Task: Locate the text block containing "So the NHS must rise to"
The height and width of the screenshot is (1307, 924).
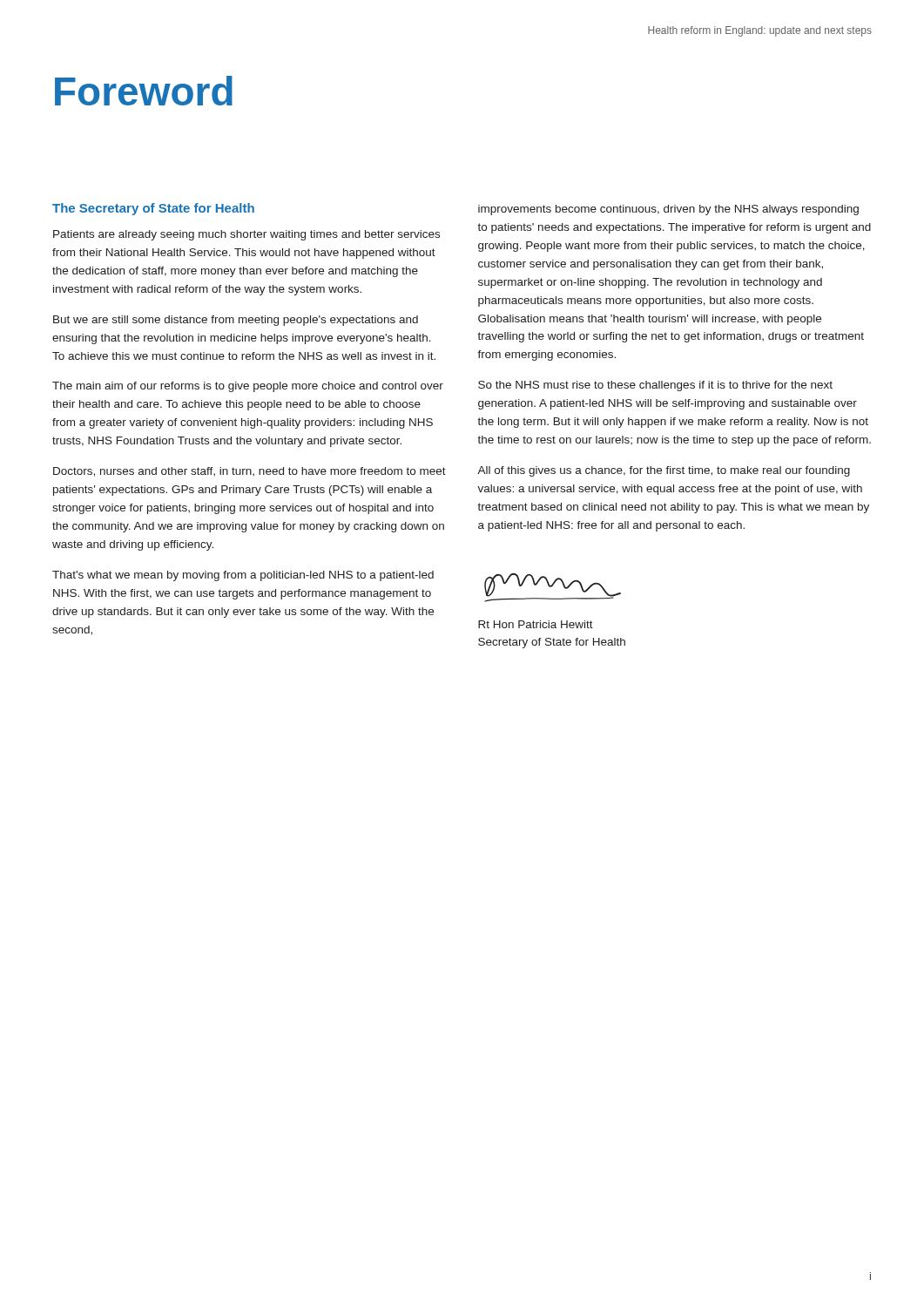Action: (x=675, y=412)
